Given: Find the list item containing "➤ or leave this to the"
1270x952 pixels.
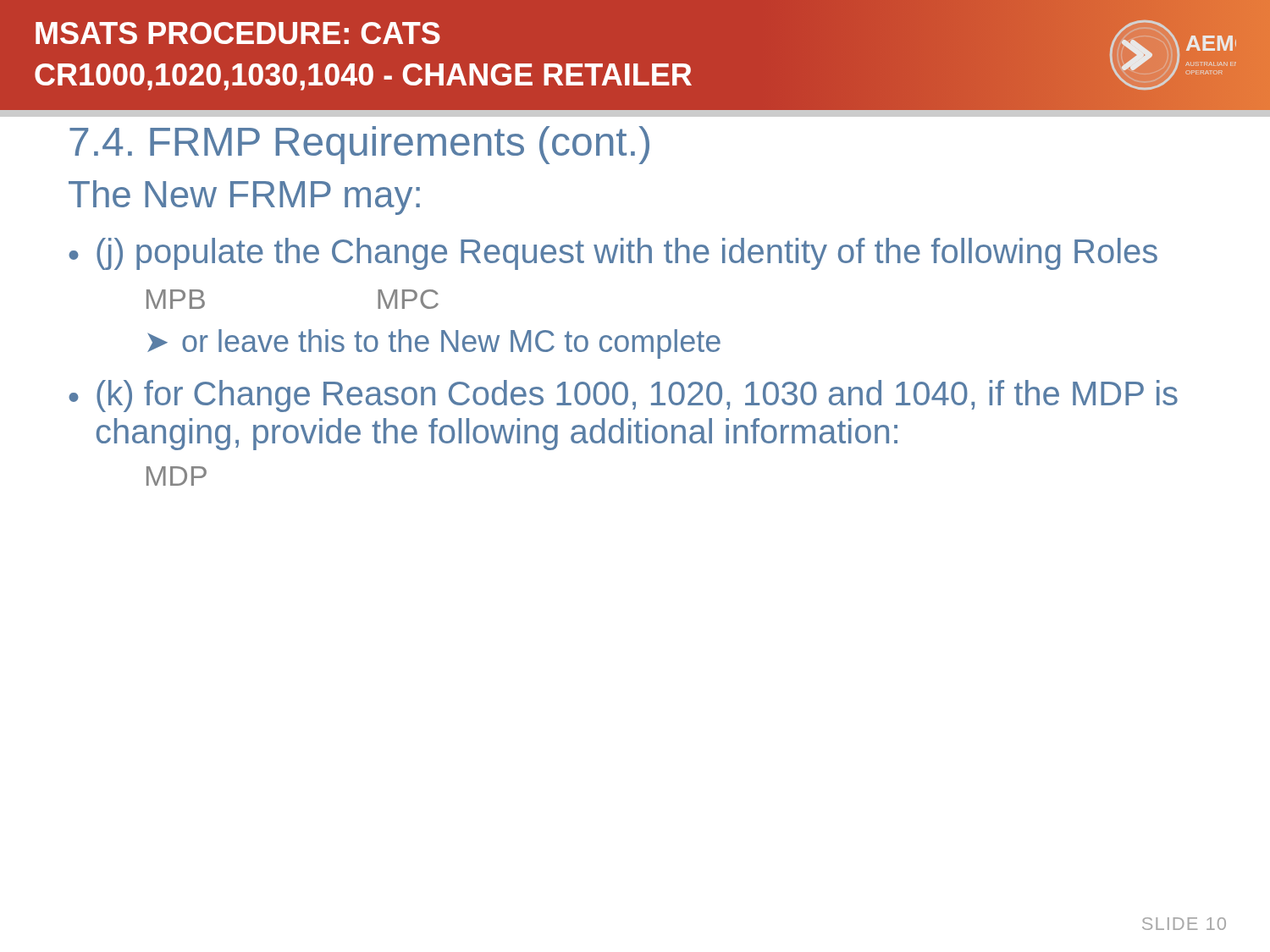Looking at the screenshot, I should (x=673, y=342).
